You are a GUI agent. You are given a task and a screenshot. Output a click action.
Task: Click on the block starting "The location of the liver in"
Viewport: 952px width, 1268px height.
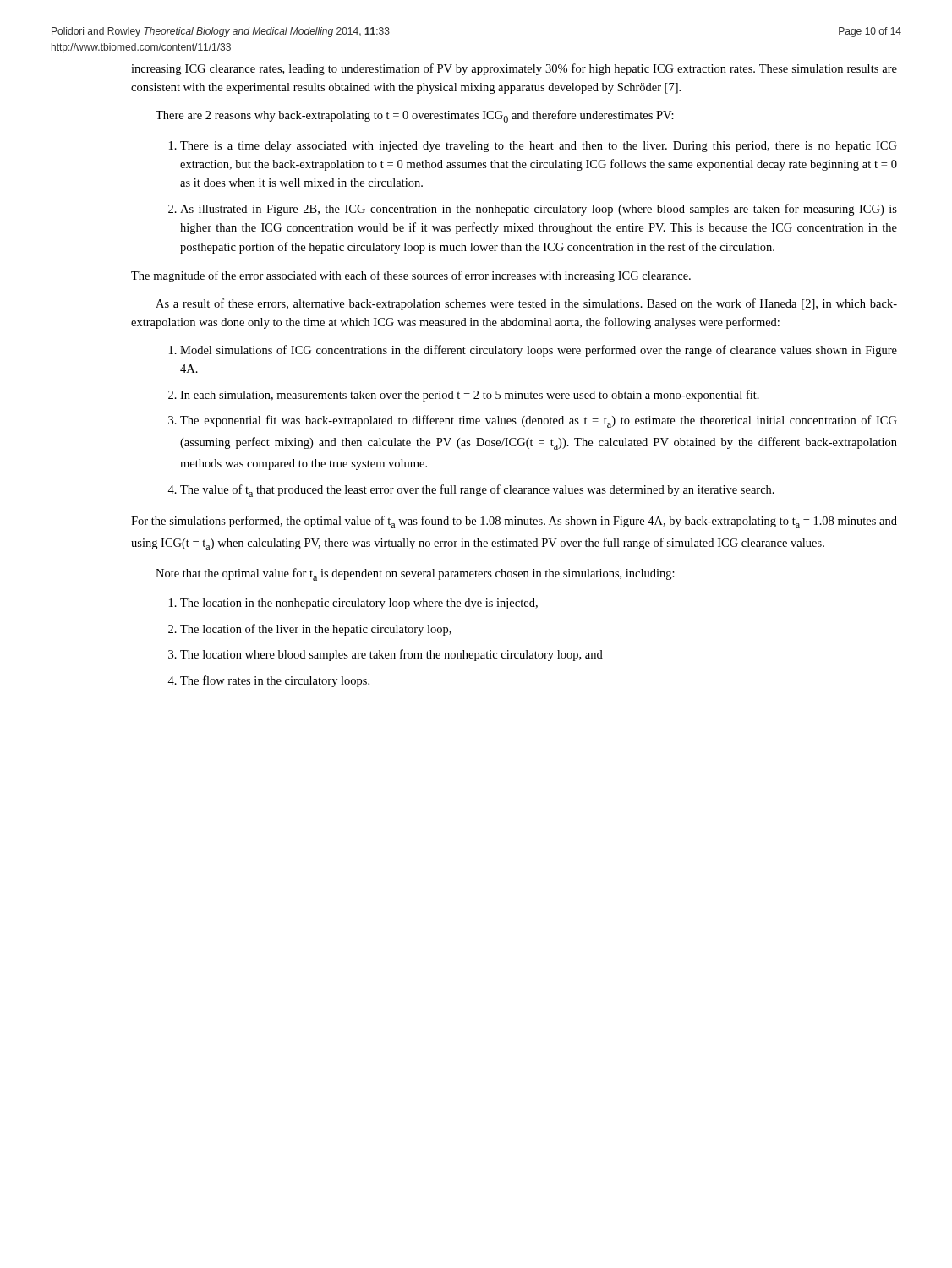[316, 629]
